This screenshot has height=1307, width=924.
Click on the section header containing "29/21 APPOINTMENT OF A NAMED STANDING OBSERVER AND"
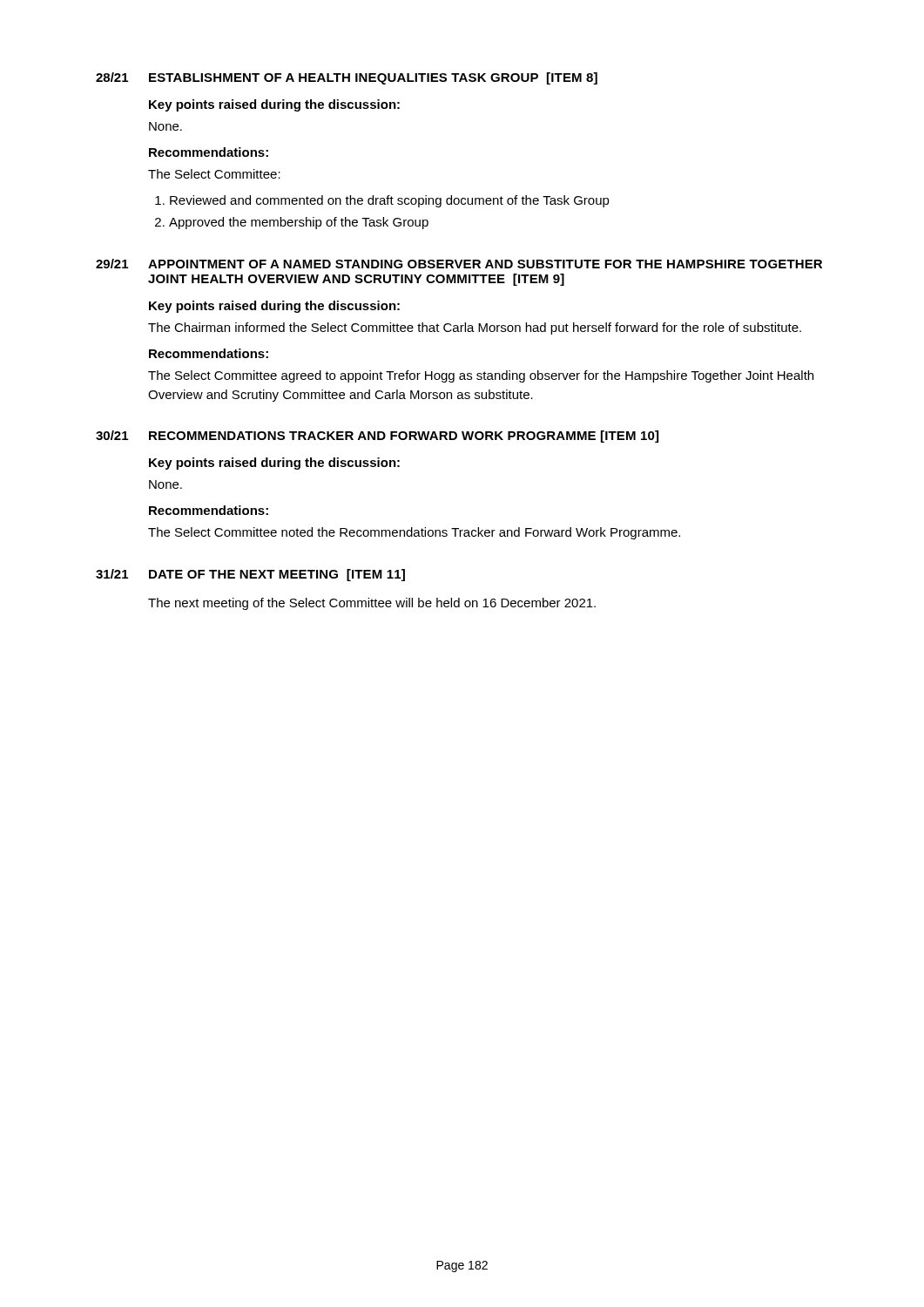click(x=466, y=271)
